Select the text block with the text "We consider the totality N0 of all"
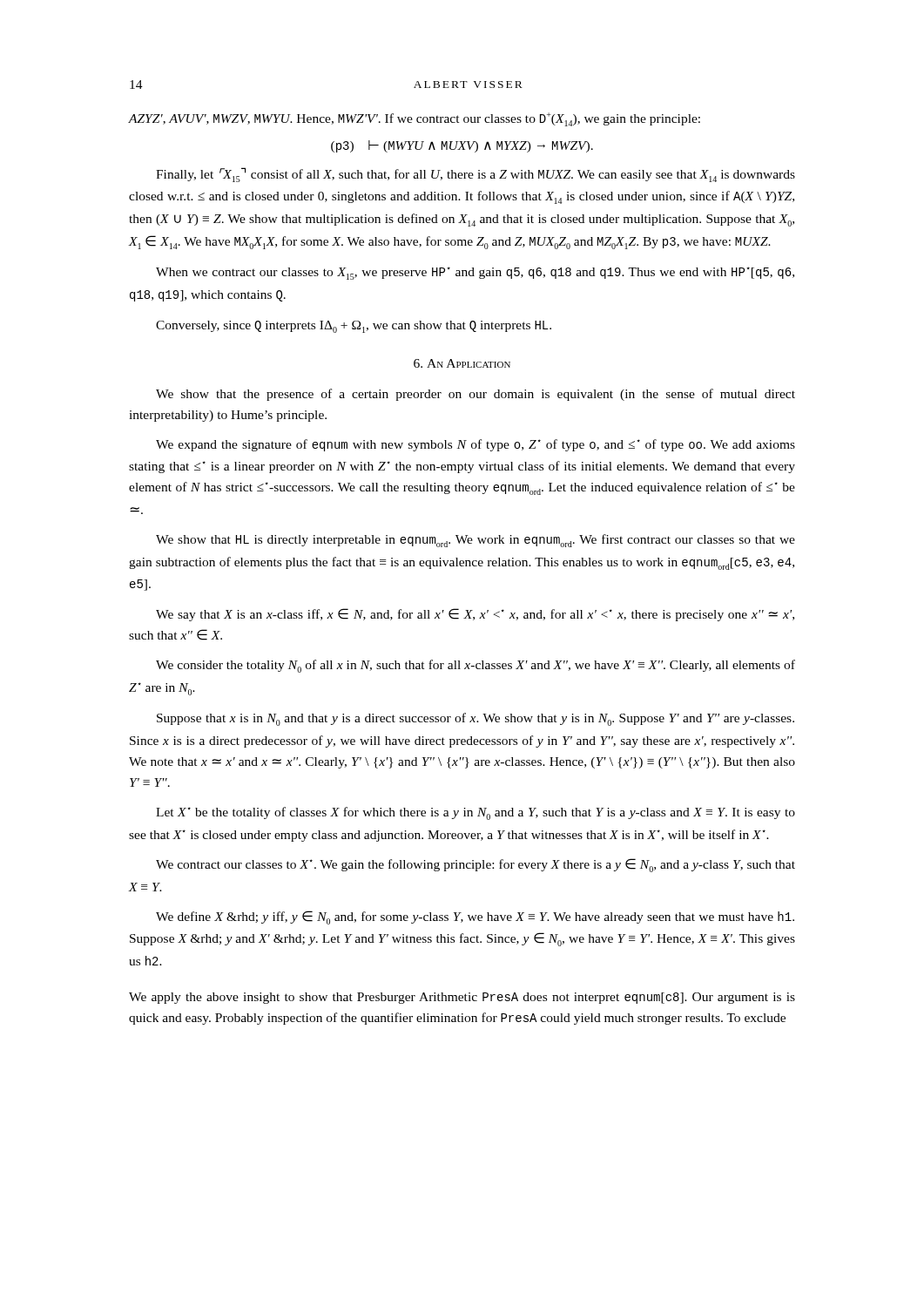 [x=462, y=677]
